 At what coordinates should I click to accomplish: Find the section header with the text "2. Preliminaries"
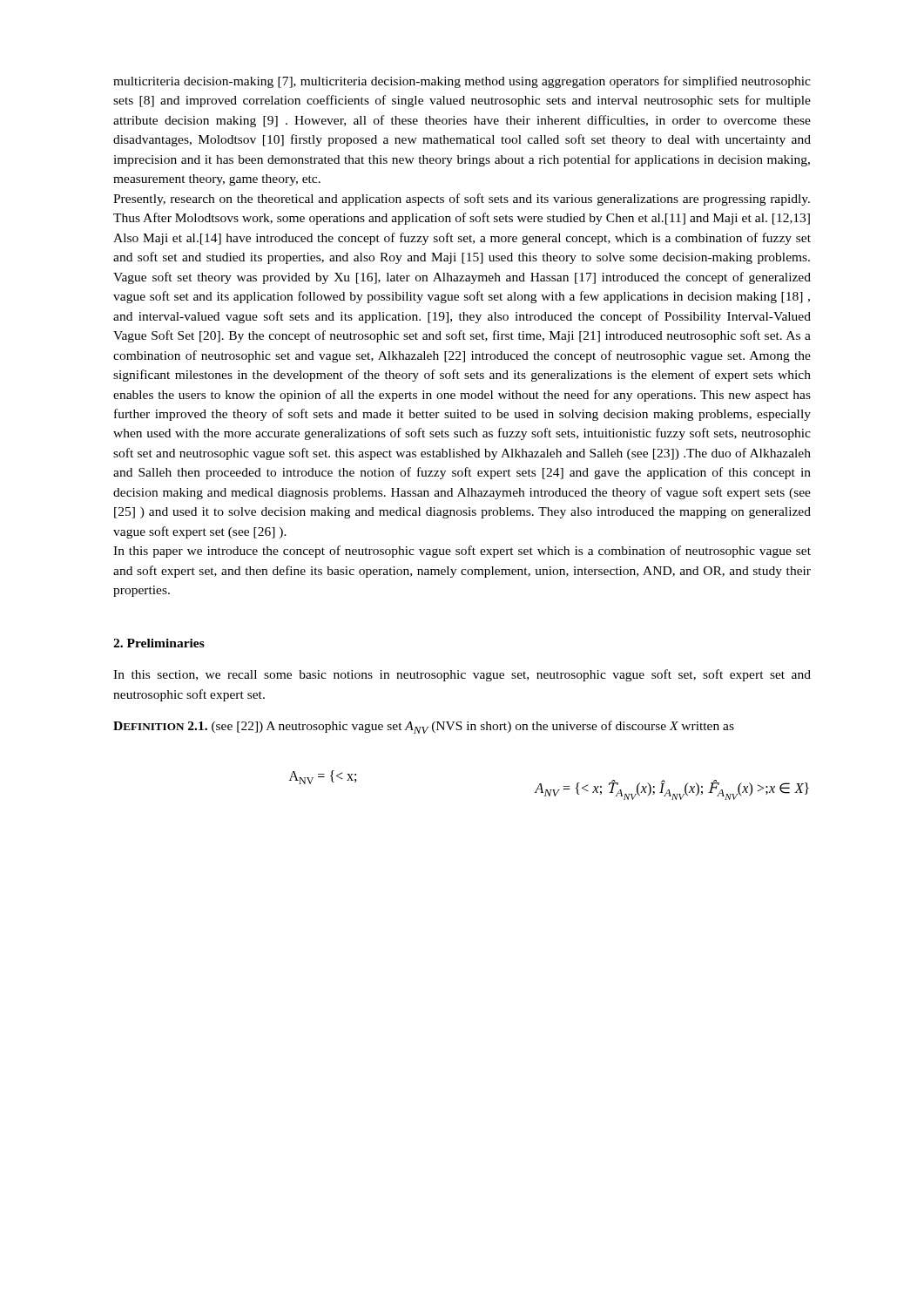point(159,642)
